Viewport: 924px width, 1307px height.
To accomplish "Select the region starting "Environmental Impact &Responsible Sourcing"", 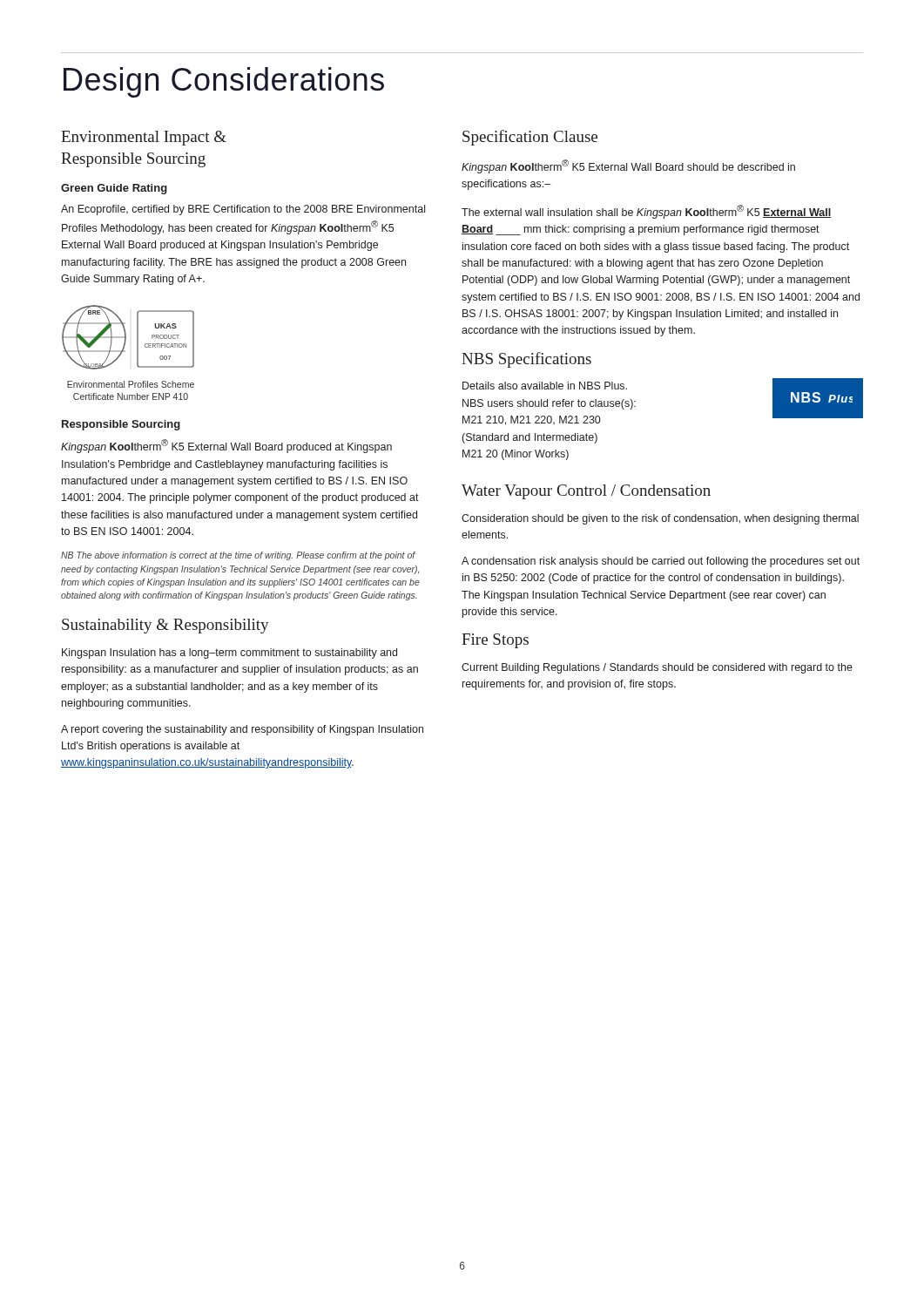I will click(x=144, y=138).
